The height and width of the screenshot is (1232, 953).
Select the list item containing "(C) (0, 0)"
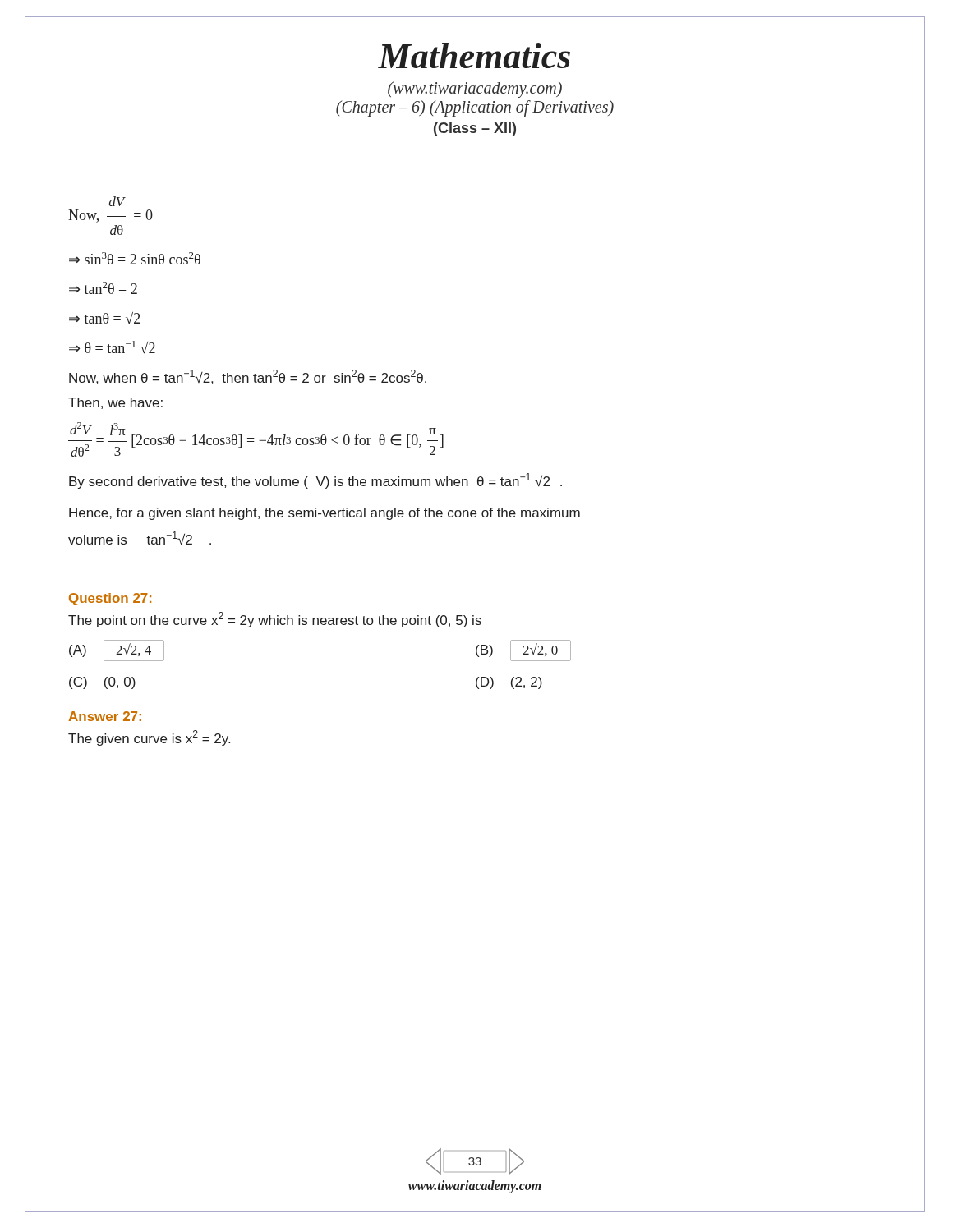coord(102,683)
